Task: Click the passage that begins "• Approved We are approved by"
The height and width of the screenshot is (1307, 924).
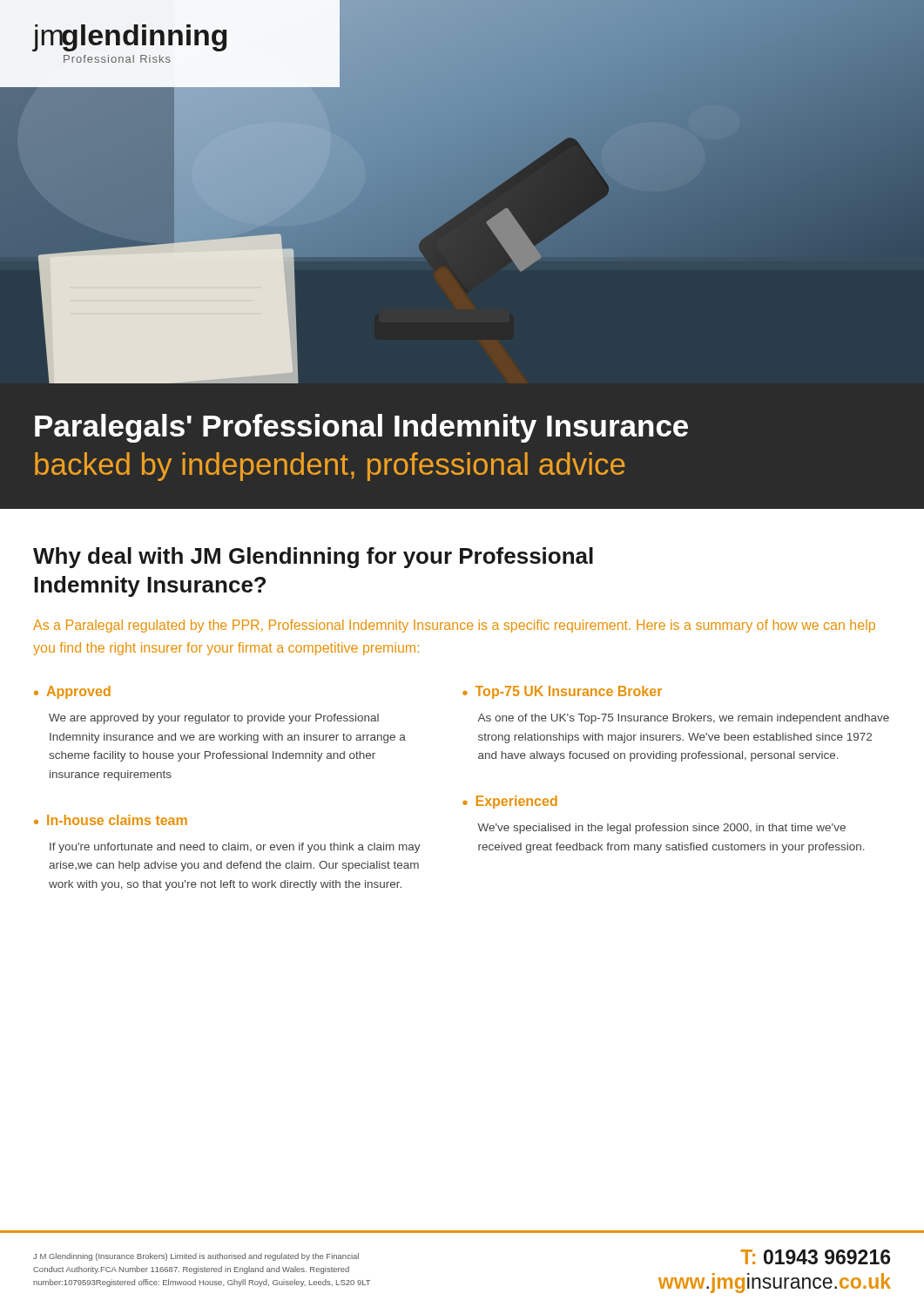Action: pyautogui.click(x=230, y=734)
